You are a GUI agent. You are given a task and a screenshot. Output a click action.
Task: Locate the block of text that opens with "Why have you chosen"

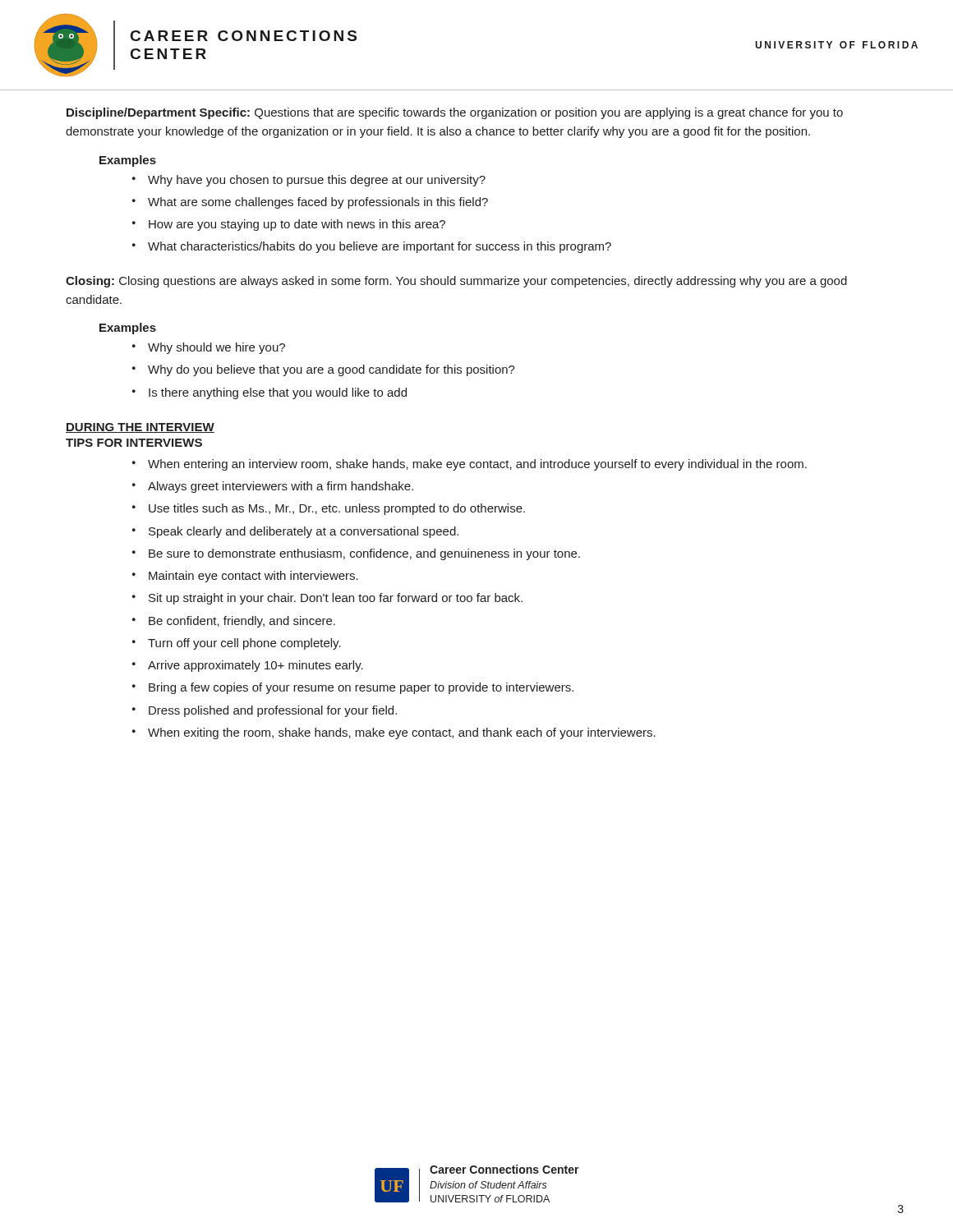tap(317, 179)
